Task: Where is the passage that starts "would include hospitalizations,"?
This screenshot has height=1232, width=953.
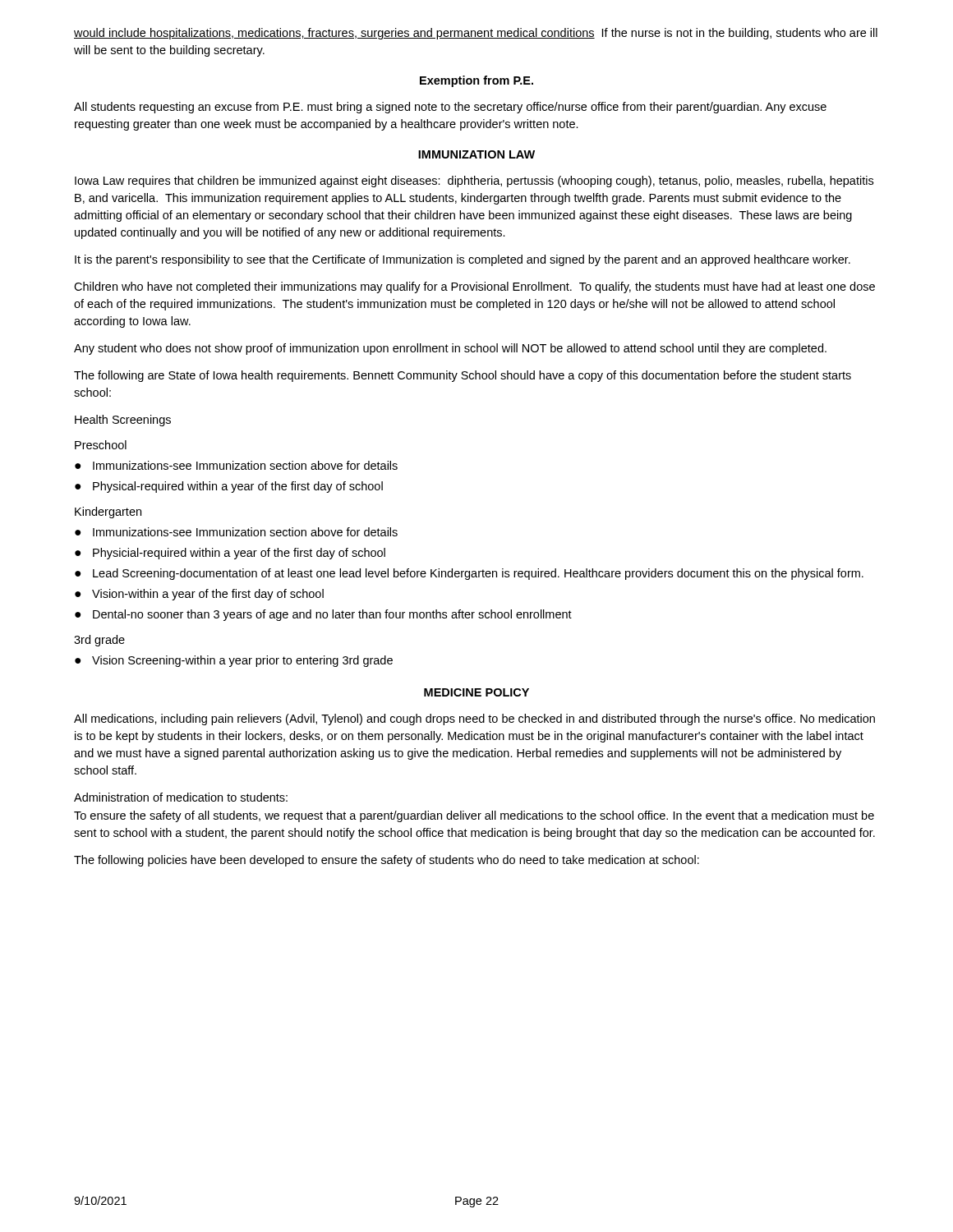Action: pyautogui.click(x=476, y=41)
